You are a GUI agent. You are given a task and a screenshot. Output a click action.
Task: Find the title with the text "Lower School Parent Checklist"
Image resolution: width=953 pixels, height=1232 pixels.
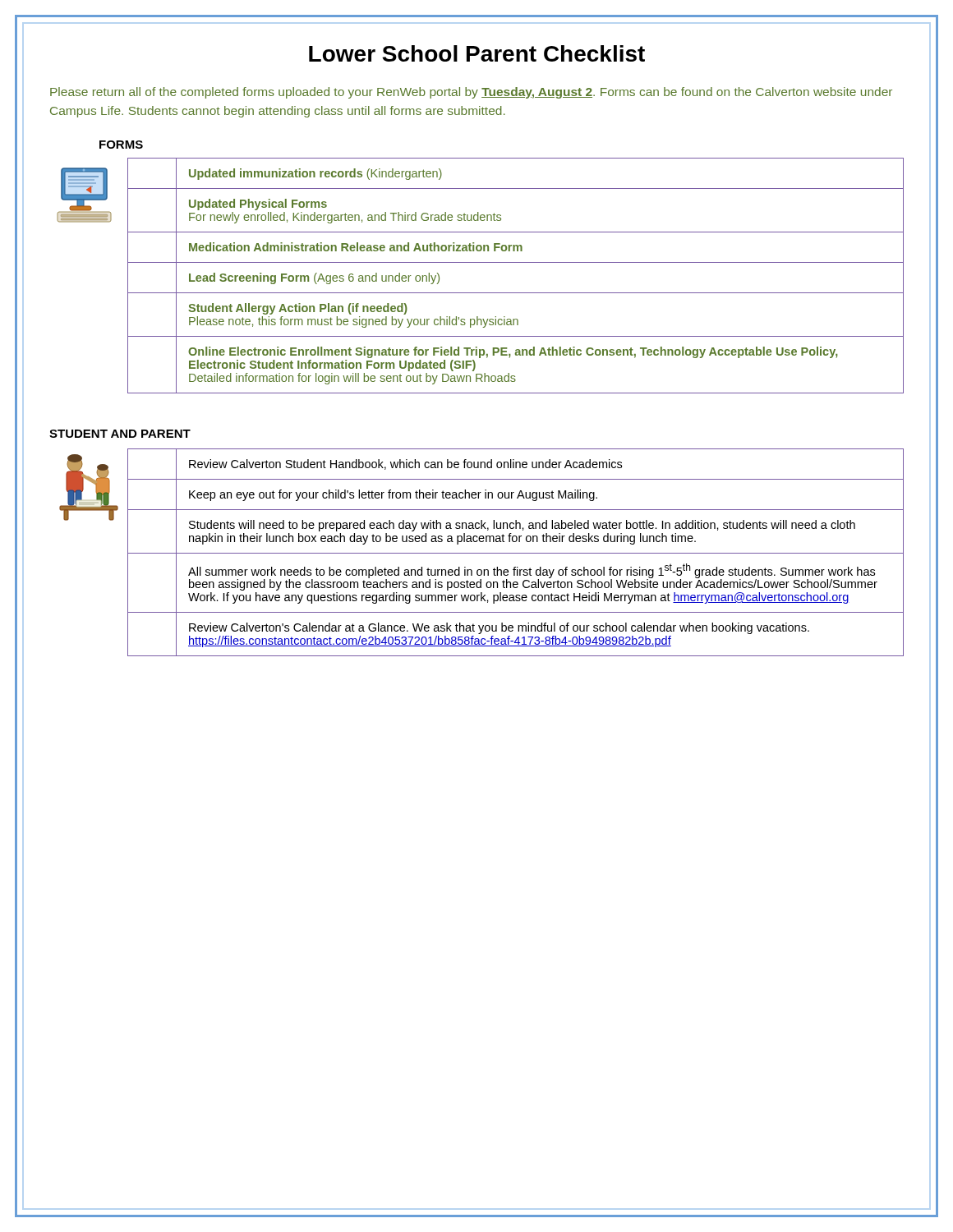pyautogui.click(x=476, y=54)
